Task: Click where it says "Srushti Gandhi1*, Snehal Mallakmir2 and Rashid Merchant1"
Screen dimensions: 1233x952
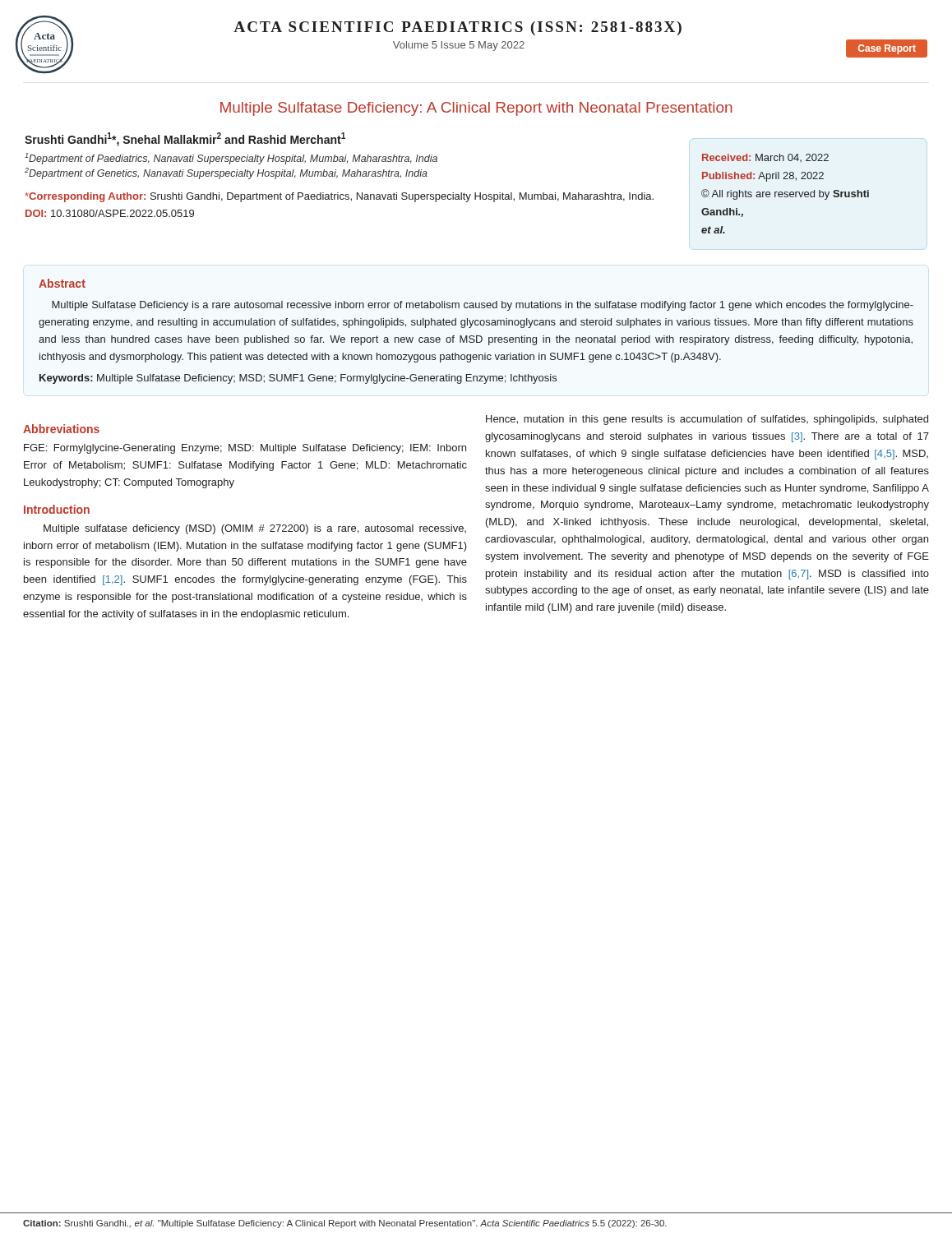Action: point(185,140)
